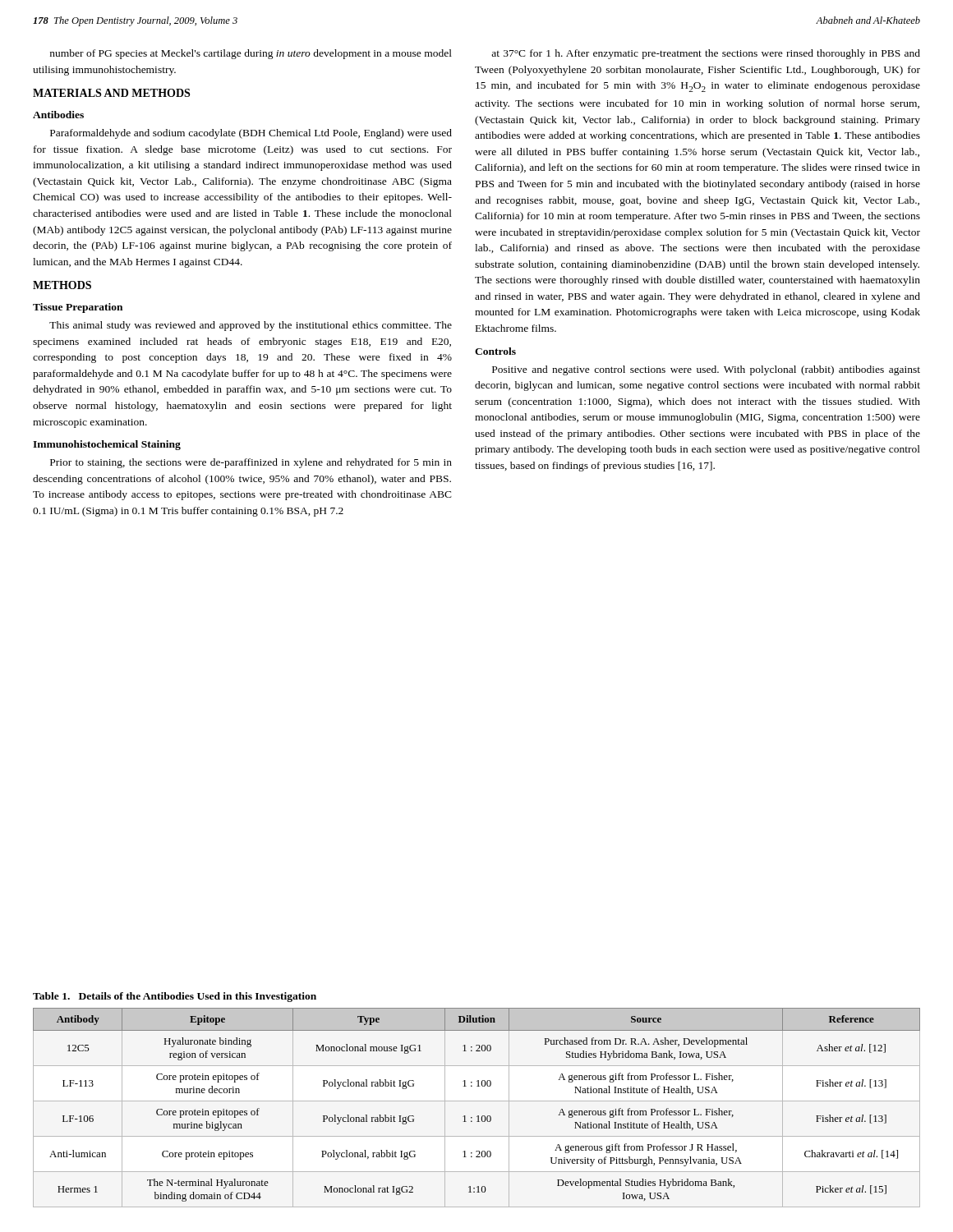Image resolution: width=953 pixels, height=1232 pixels.
Task: Find the text block starting "Prior to staining, the"
Action: click(x=242, y=486)
